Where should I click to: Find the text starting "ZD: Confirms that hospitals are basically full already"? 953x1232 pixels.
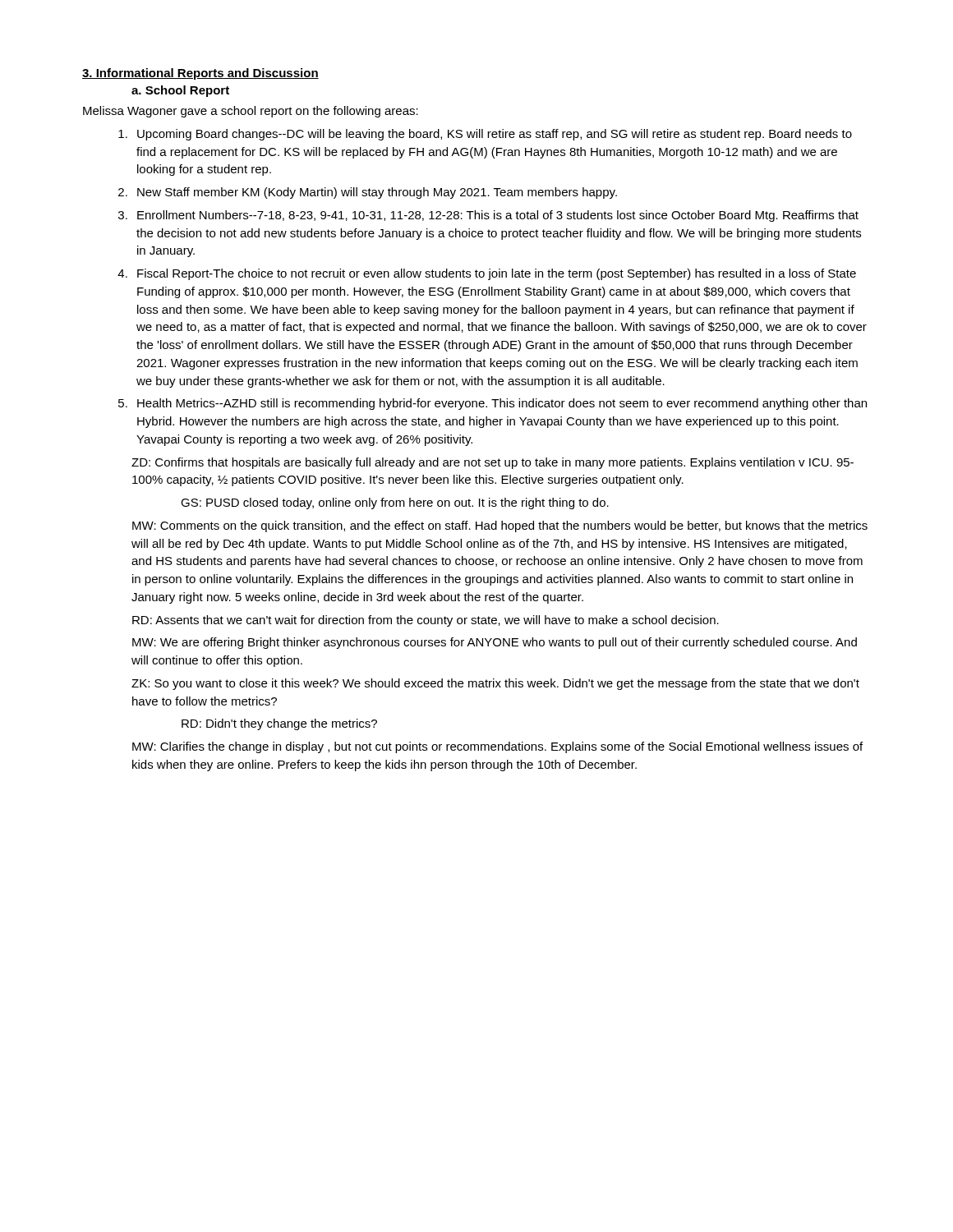[493, 471]
